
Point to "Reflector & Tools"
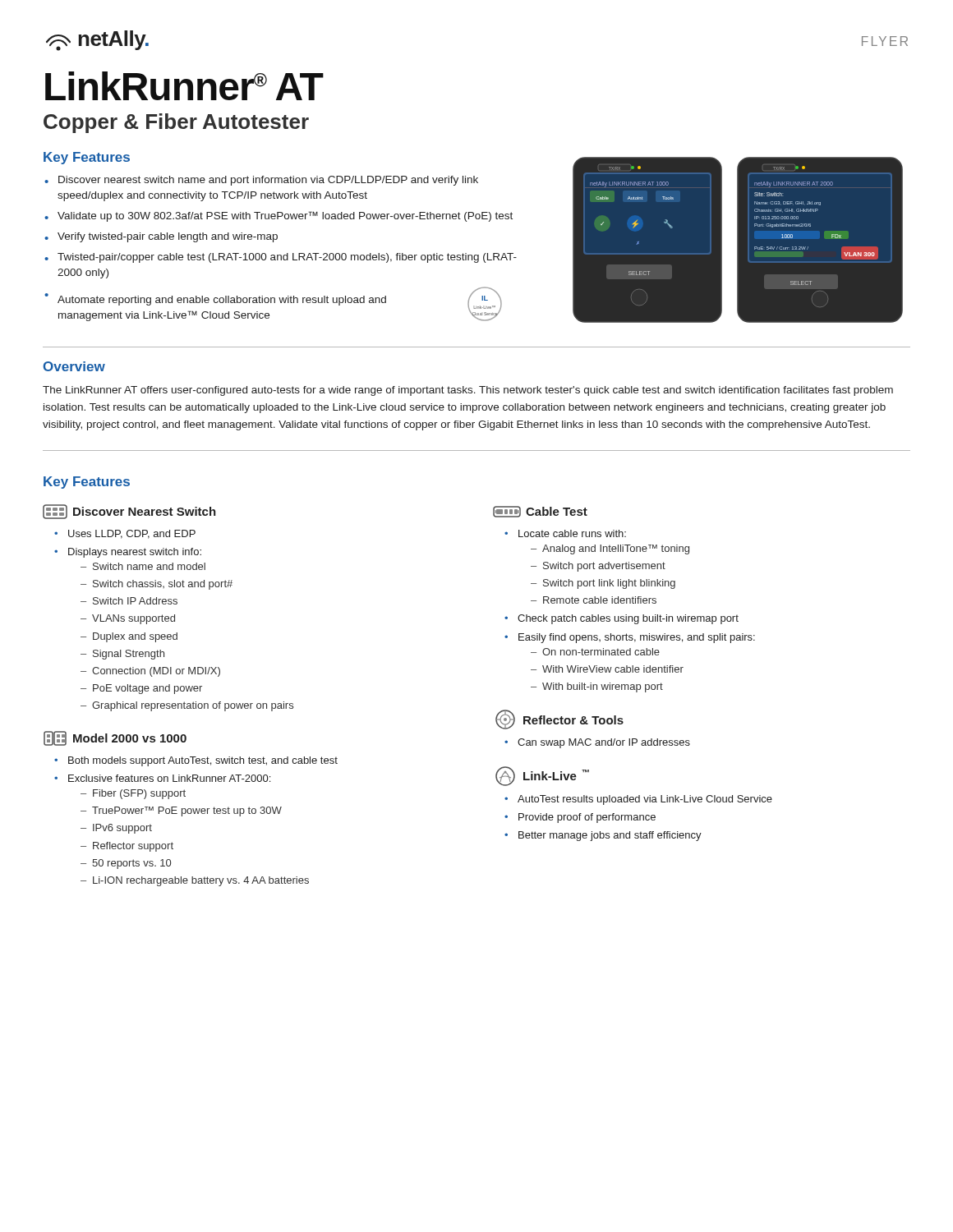(x=558, y=720)
